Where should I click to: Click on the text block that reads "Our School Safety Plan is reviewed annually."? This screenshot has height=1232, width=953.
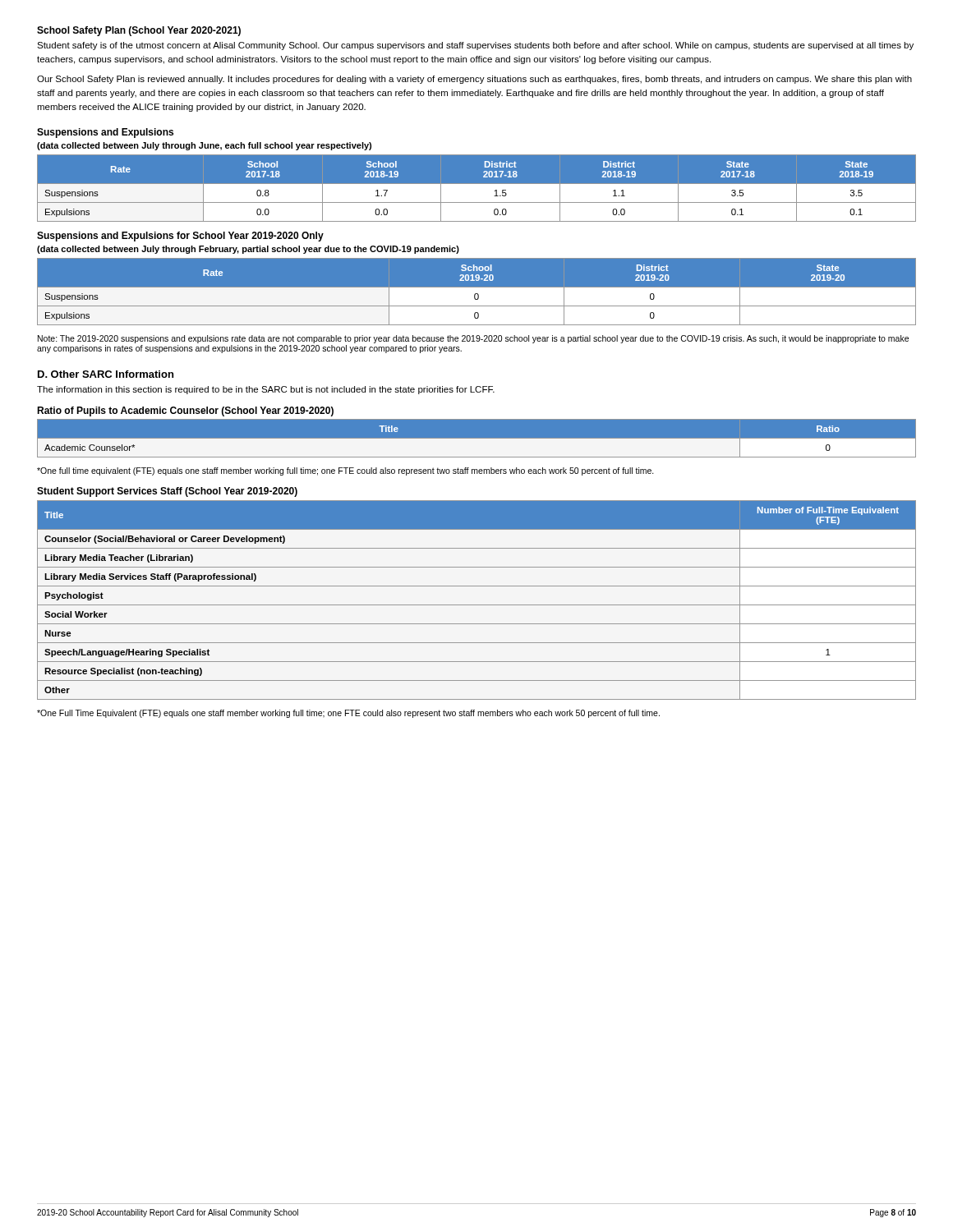(474, 93)
